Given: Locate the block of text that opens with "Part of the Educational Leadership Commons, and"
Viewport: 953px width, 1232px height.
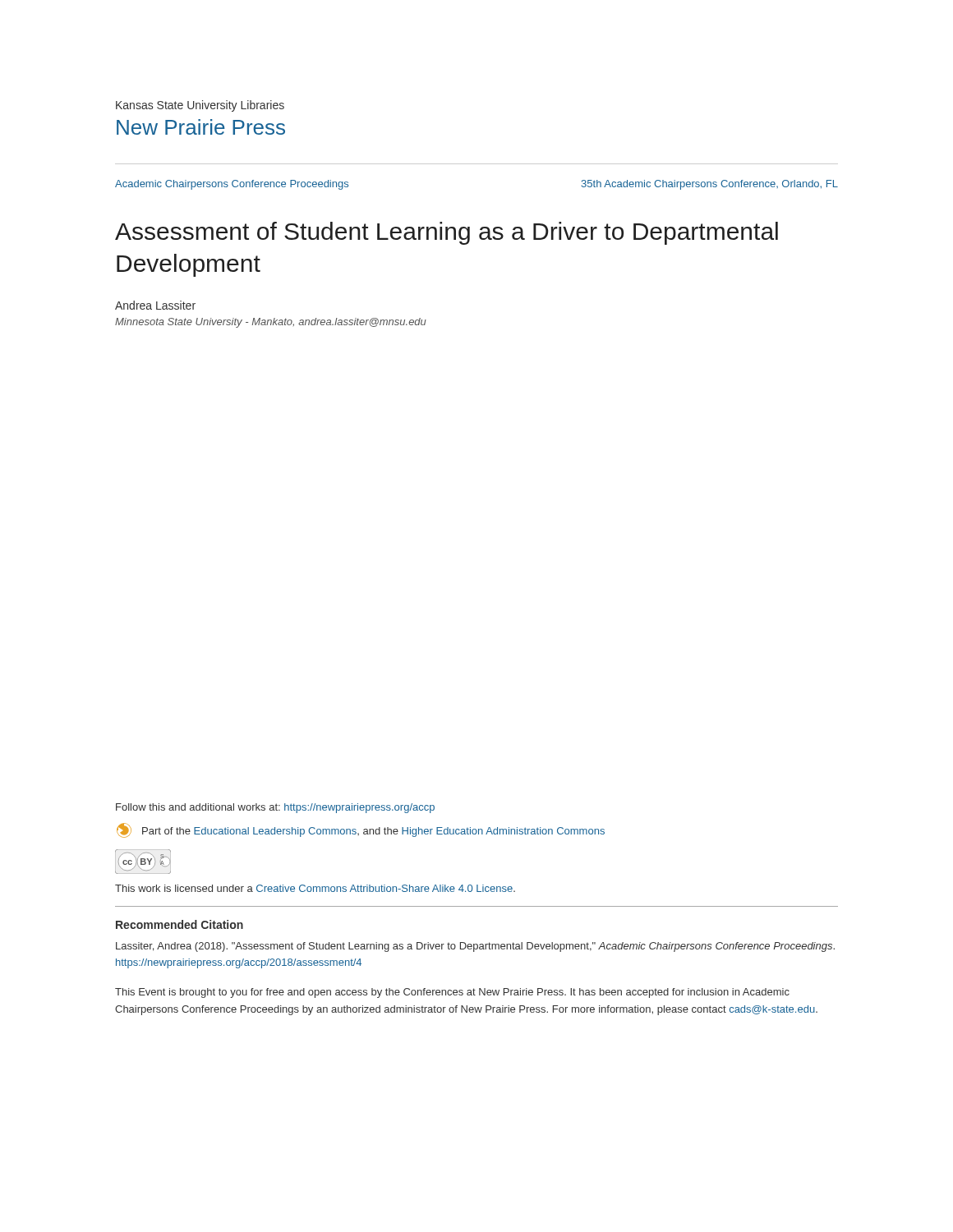Looking at the screenshot, I should (x=360, y=830).
